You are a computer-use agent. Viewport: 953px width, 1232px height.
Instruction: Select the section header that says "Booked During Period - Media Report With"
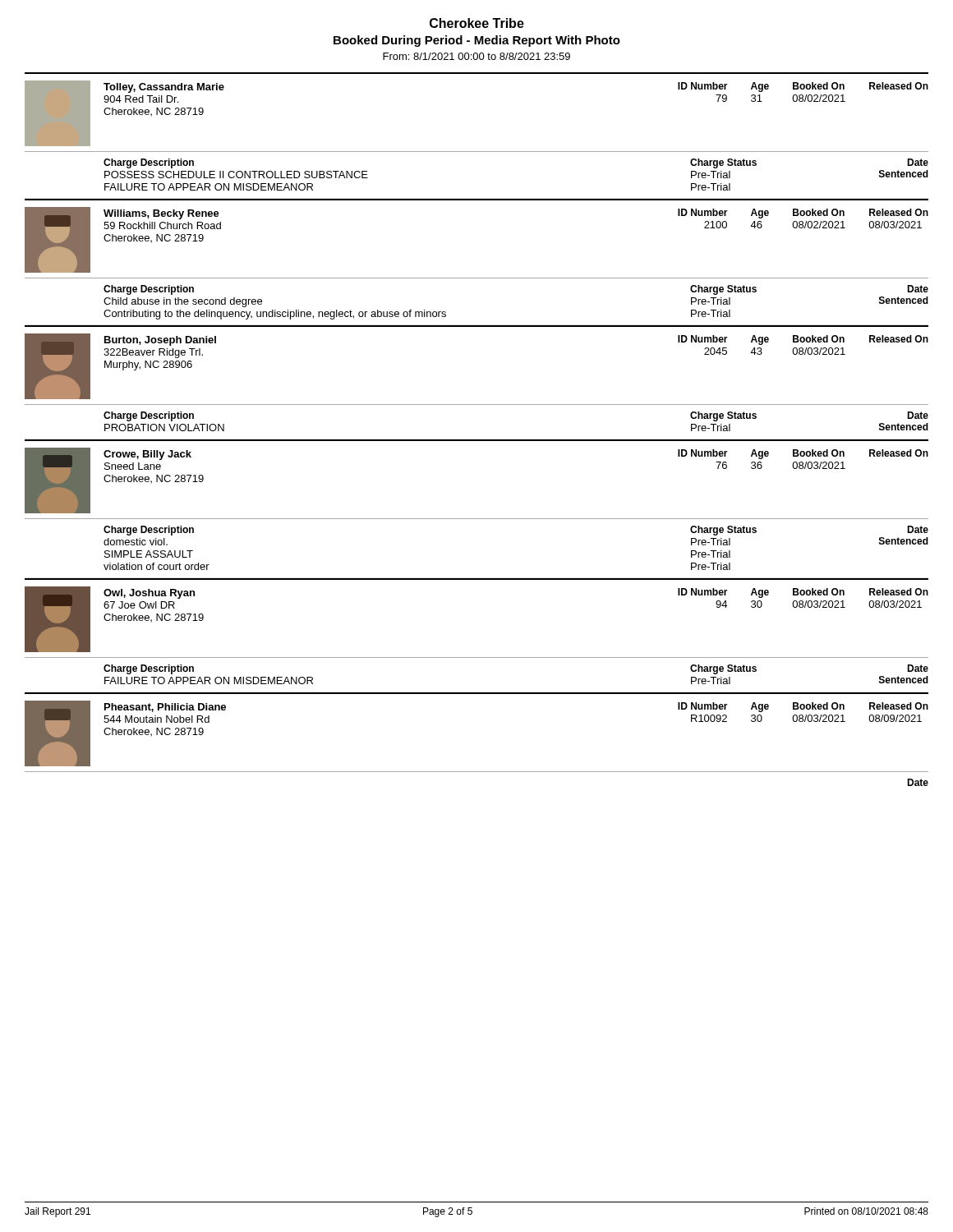[x=476, y=40]
